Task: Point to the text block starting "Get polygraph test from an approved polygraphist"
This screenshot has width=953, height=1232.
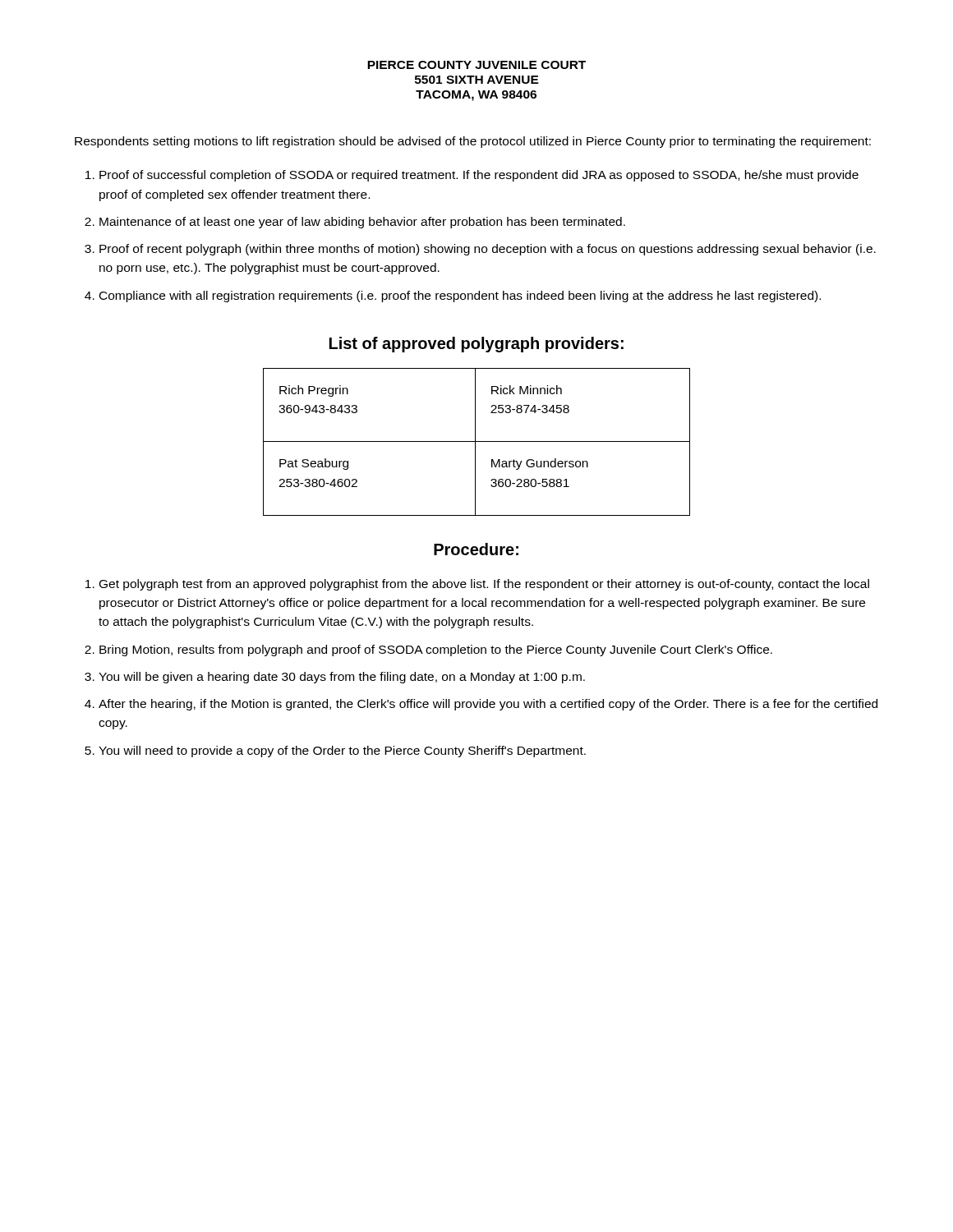Action: [x=484, y=602]
